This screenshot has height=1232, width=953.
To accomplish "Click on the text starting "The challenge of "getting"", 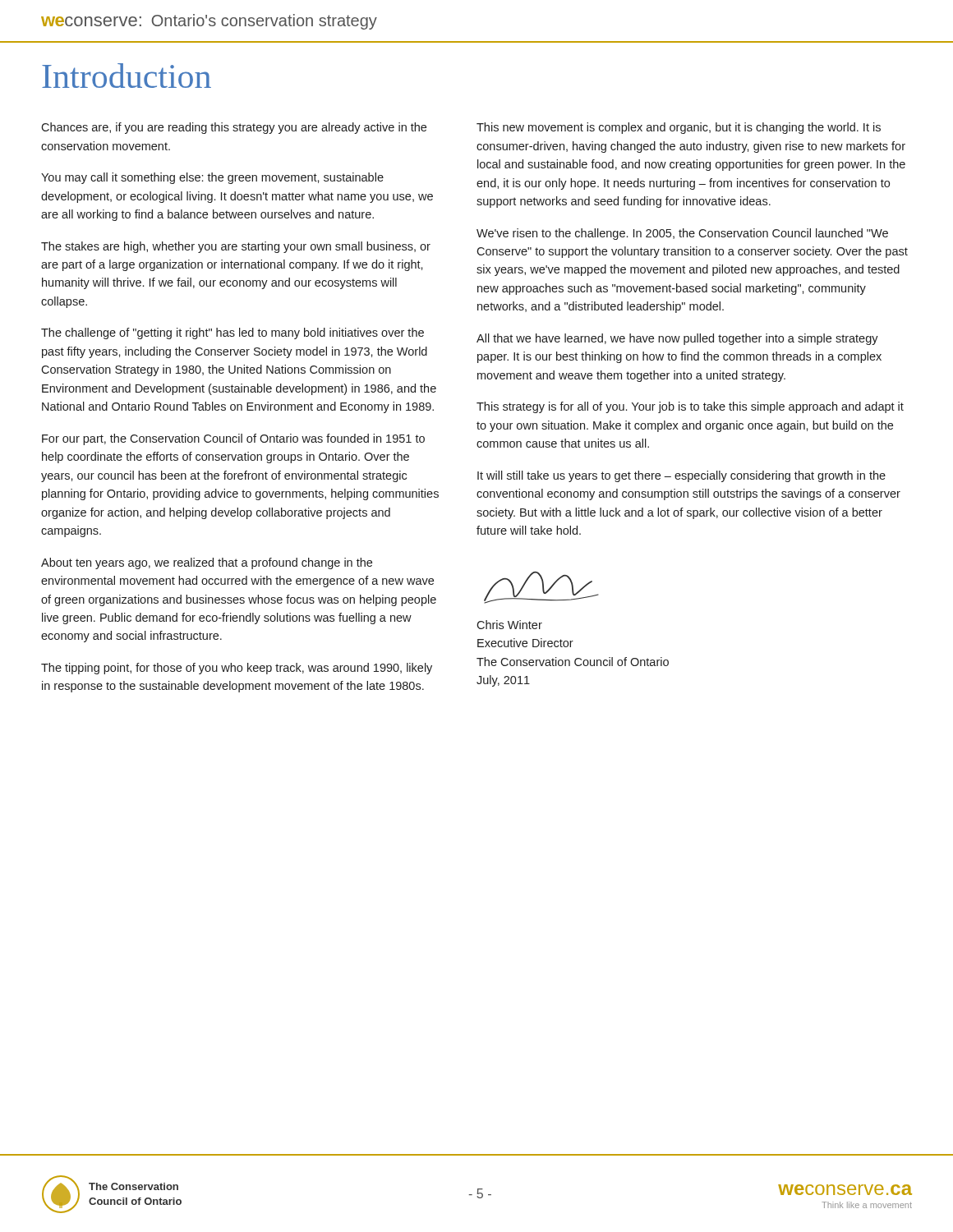I will [242, 370].
